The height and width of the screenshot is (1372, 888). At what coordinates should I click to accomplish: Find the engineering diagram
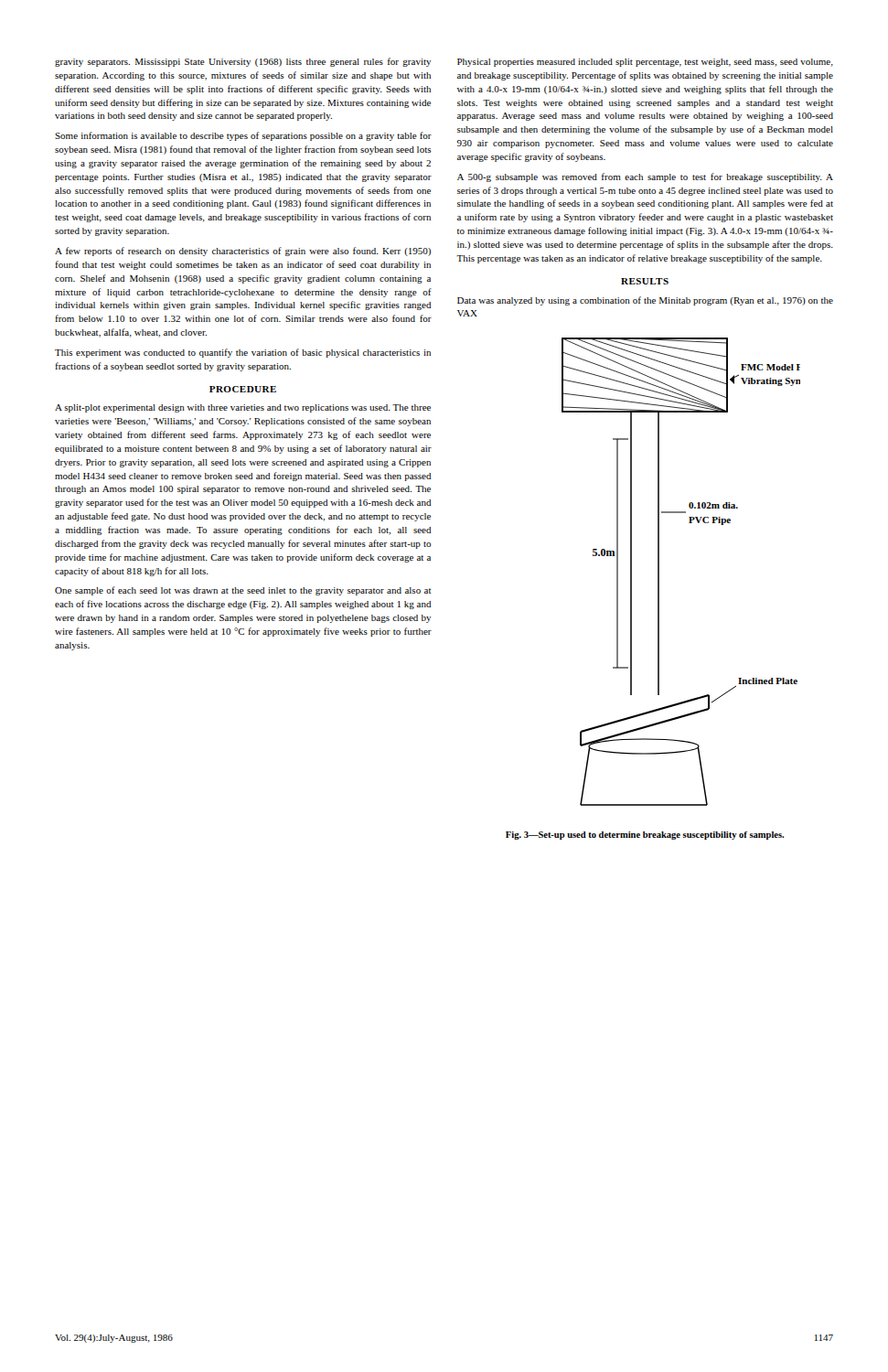coord(645,586)
